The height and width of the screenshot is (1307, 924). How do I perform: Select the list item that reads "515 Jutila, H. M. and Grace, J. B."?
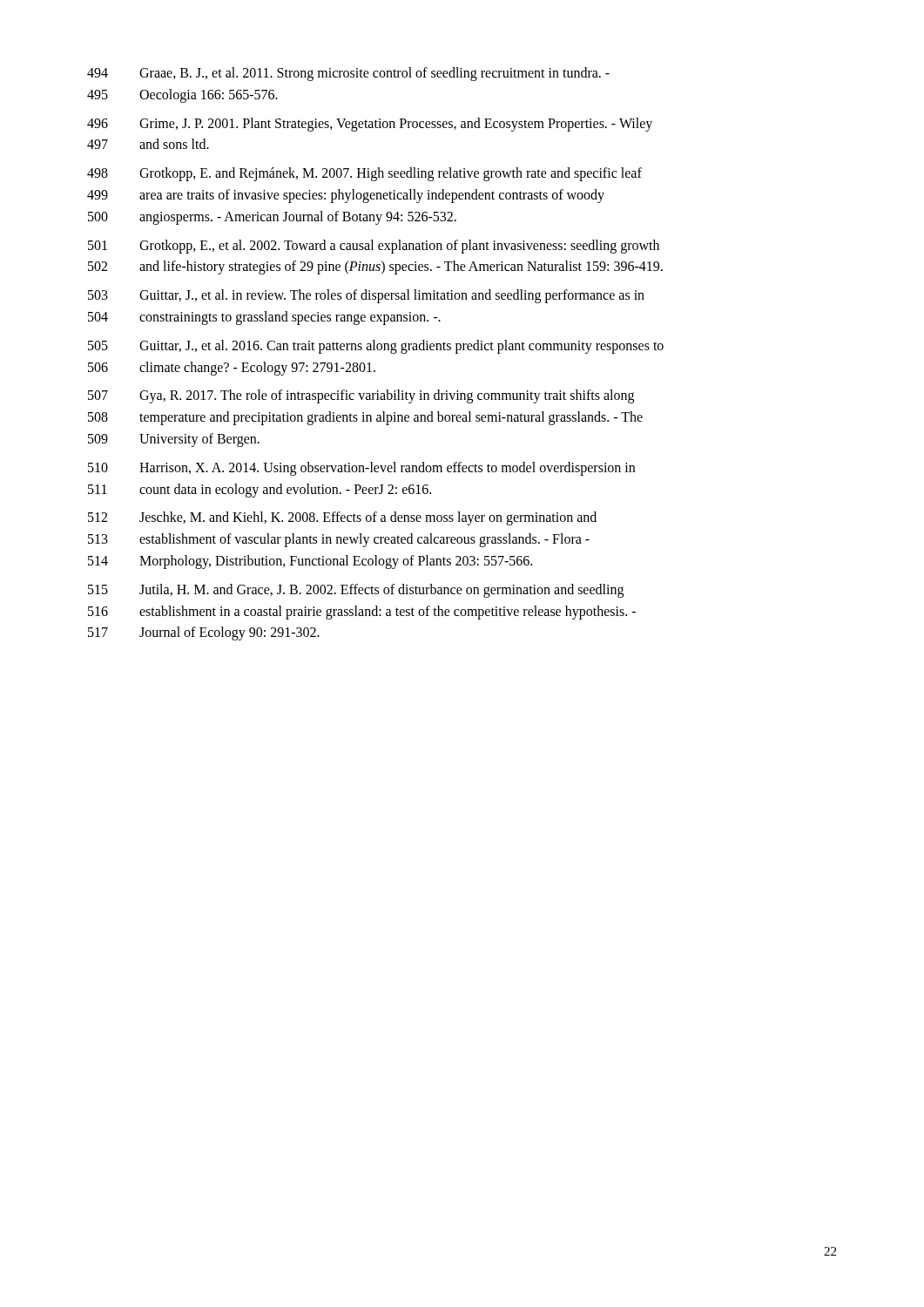(x=462, y=590)
